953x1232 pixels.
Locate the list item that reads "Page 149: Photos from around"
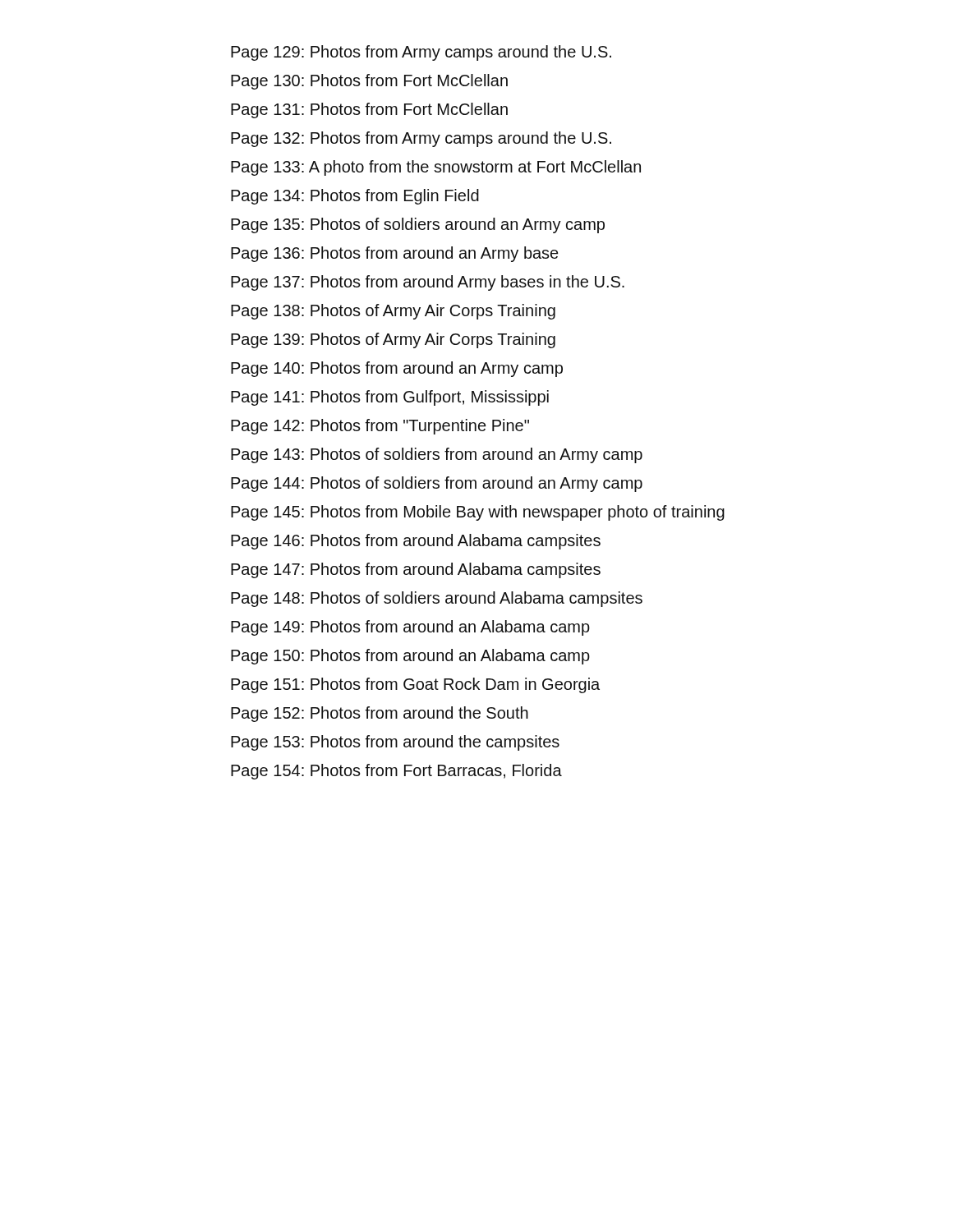coord(410,627)
